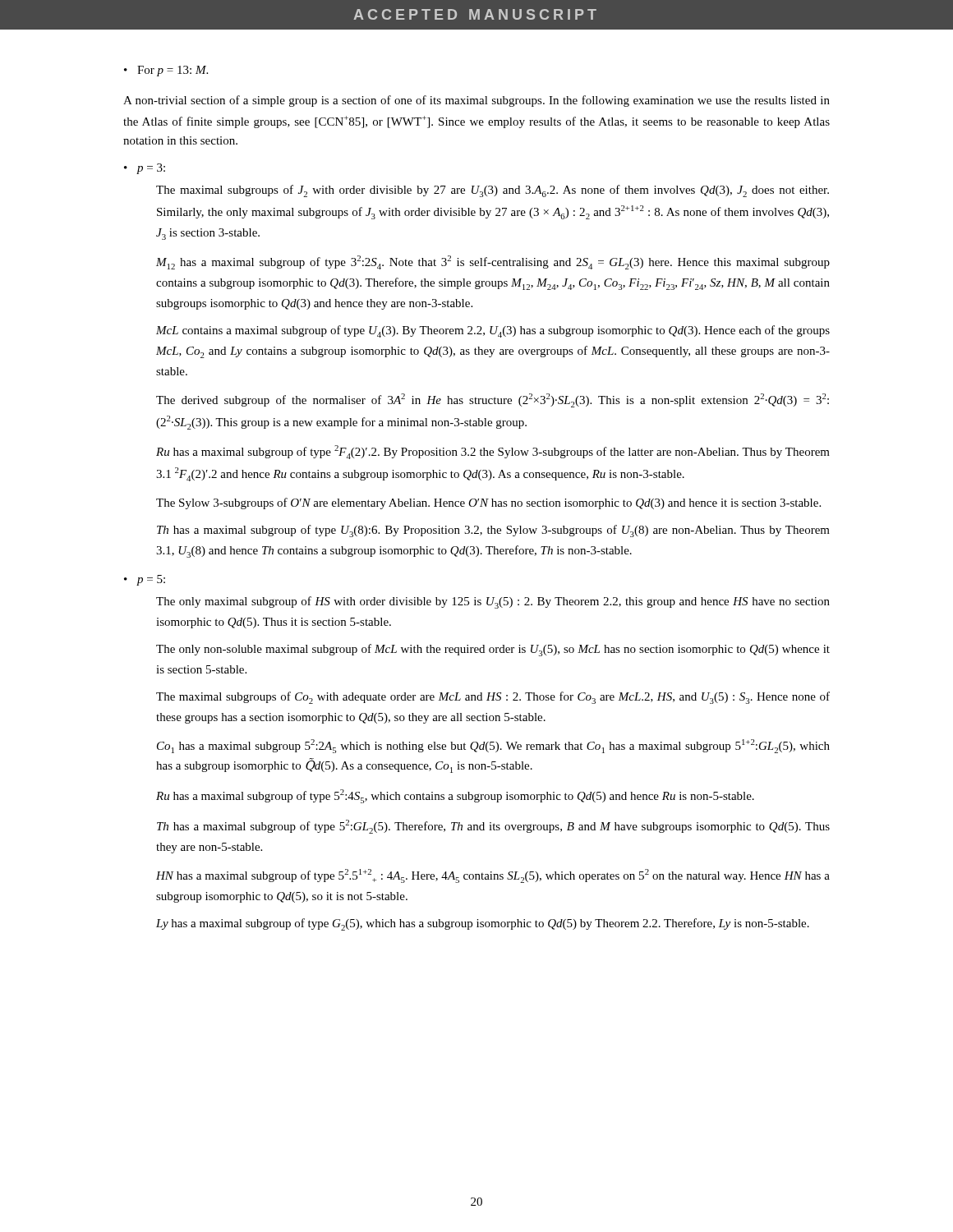Locate the passage starting "The maximal subgroups of Co2 with"
Image resolution: width=953 pixels, height=1232 pixels.
(x=493, y=706)
